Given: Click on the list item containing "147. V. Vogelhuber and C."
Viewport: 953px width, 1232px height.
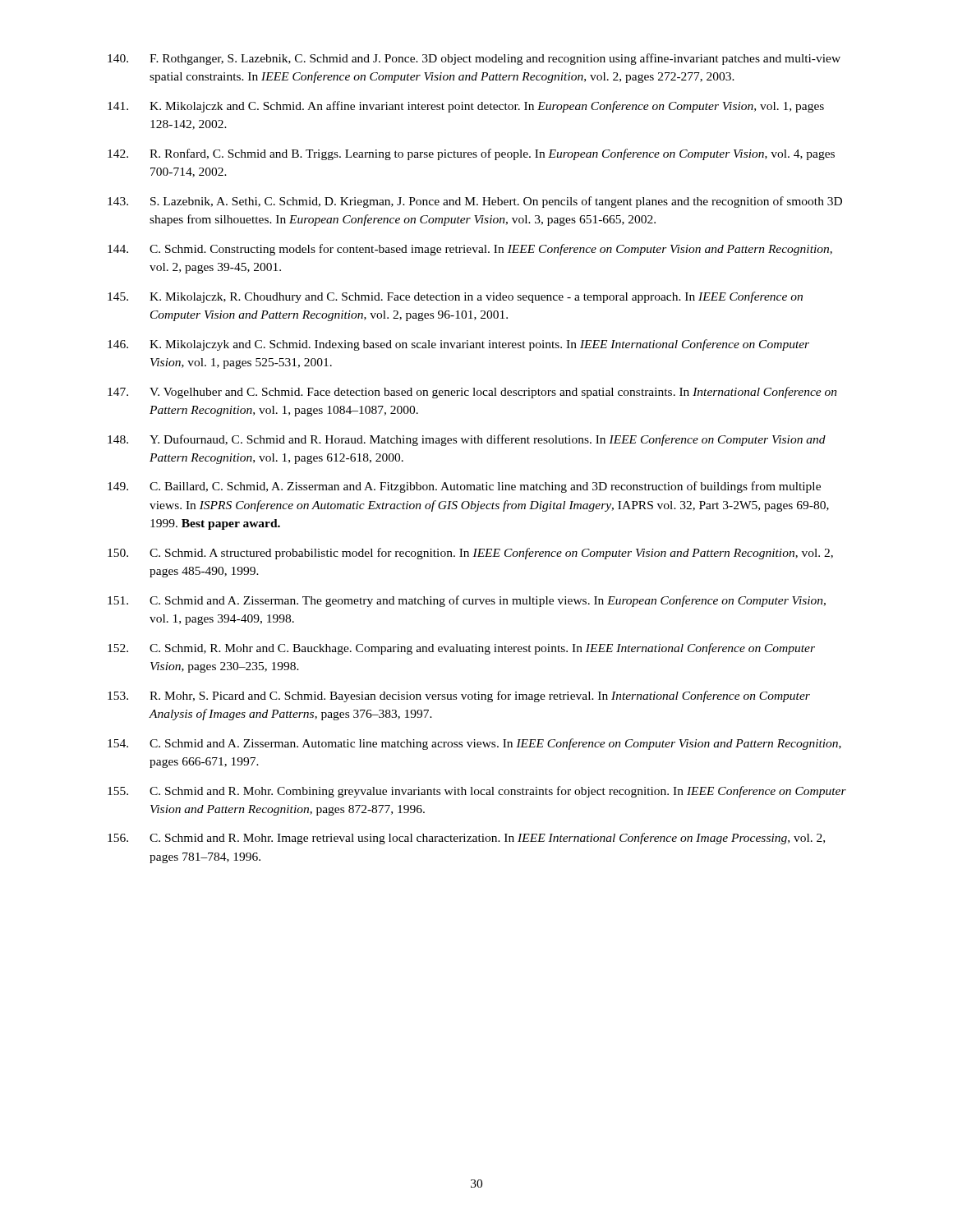Looking at the screenshot, I should click(x=476, y=401).
